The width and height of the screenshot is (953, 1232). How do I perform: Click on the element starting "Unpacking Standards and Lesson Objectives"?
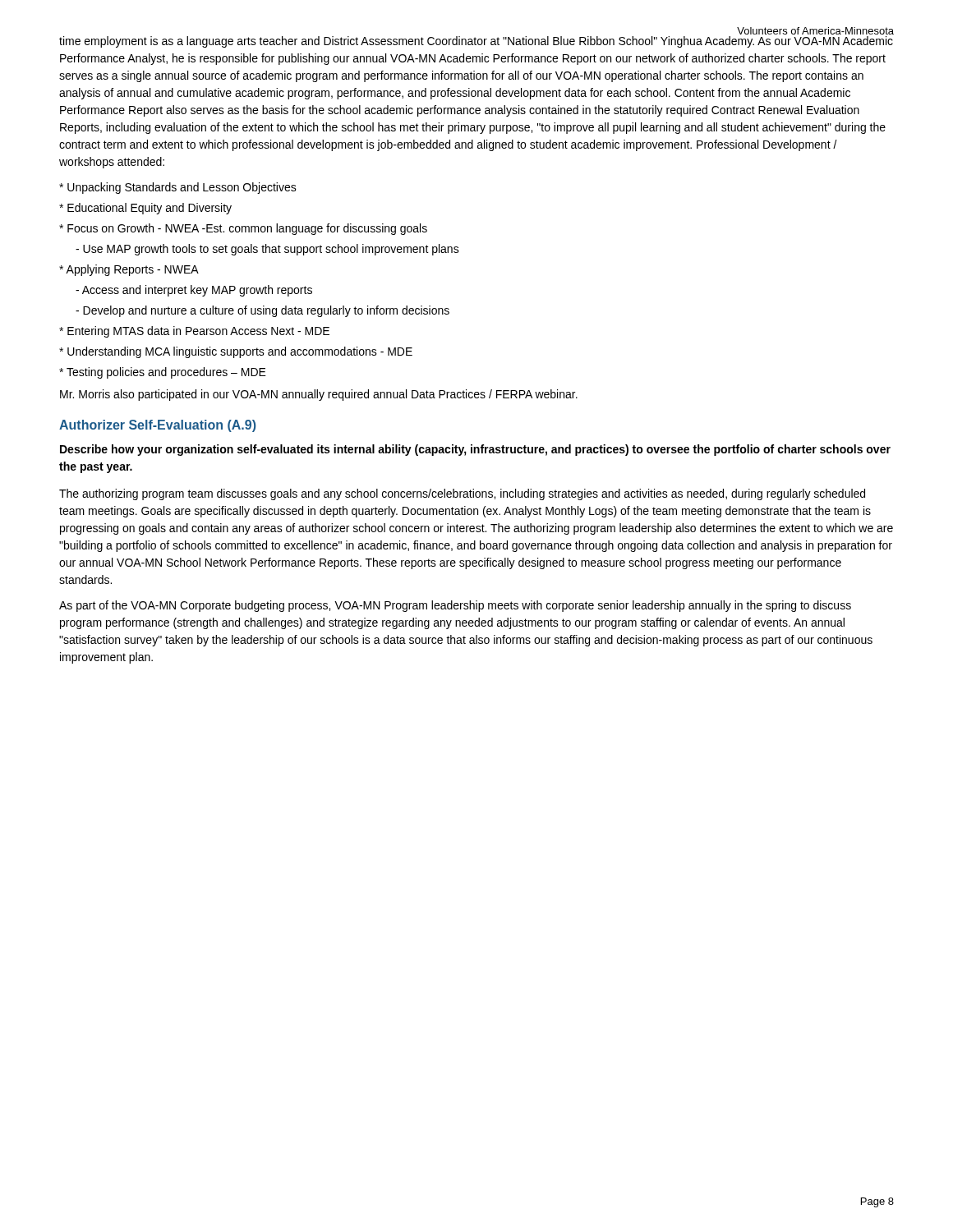click(x=178, y=187)
